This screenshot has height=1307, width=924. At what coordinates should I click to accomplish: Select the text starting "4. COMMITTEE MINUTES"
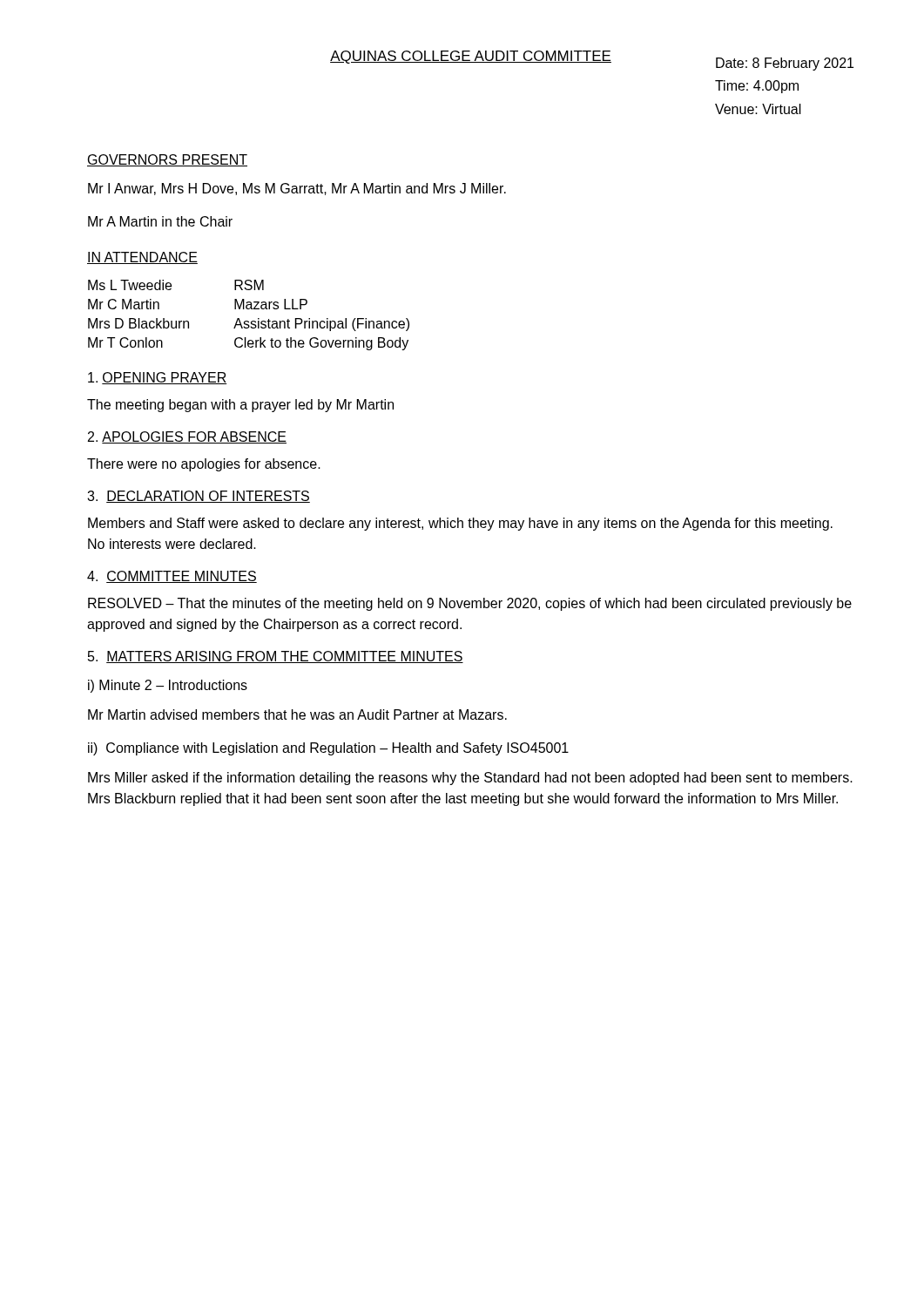(172, 576)
